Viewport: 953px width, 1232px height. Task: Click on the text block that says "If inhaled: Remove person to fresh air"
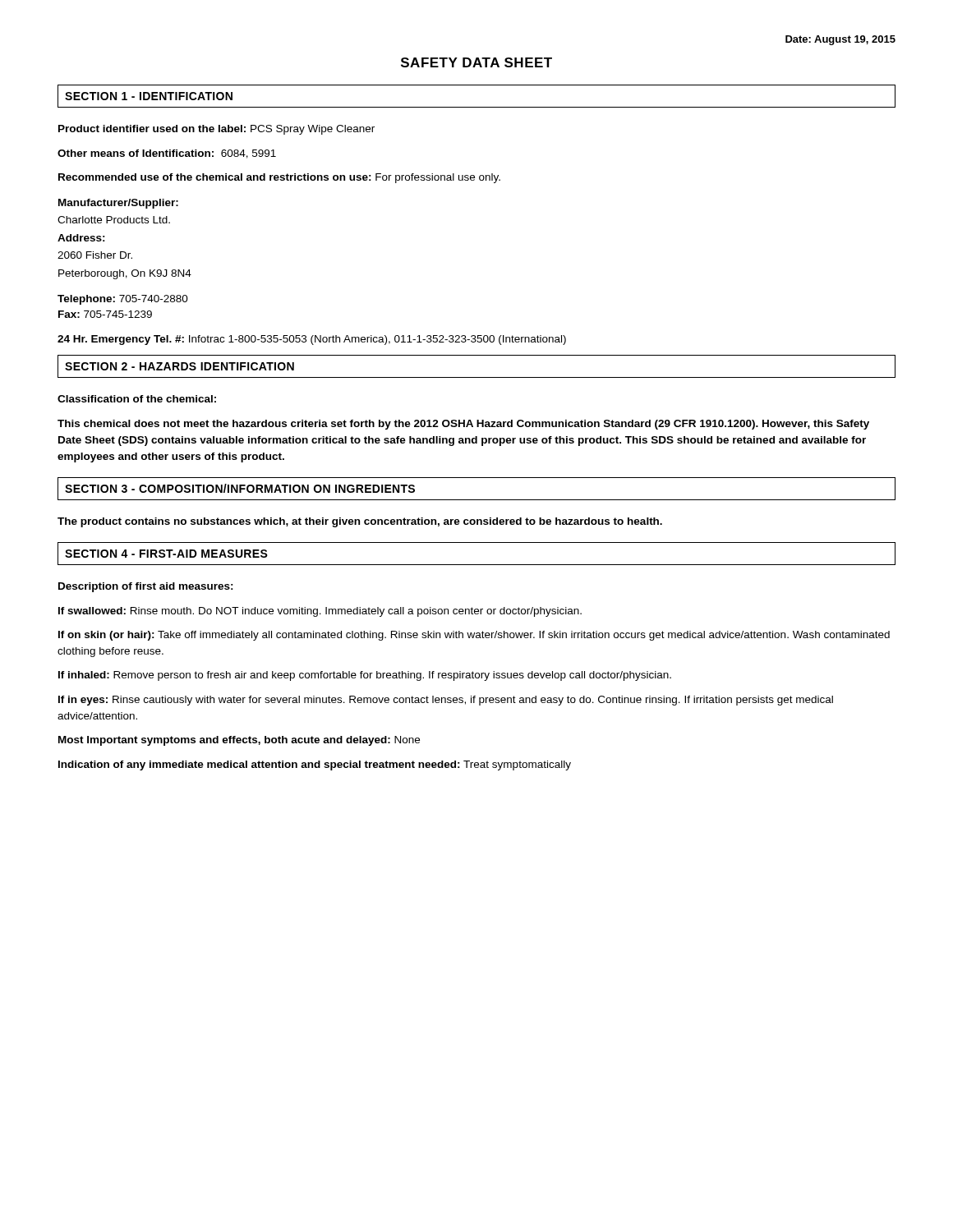[365, 675]
